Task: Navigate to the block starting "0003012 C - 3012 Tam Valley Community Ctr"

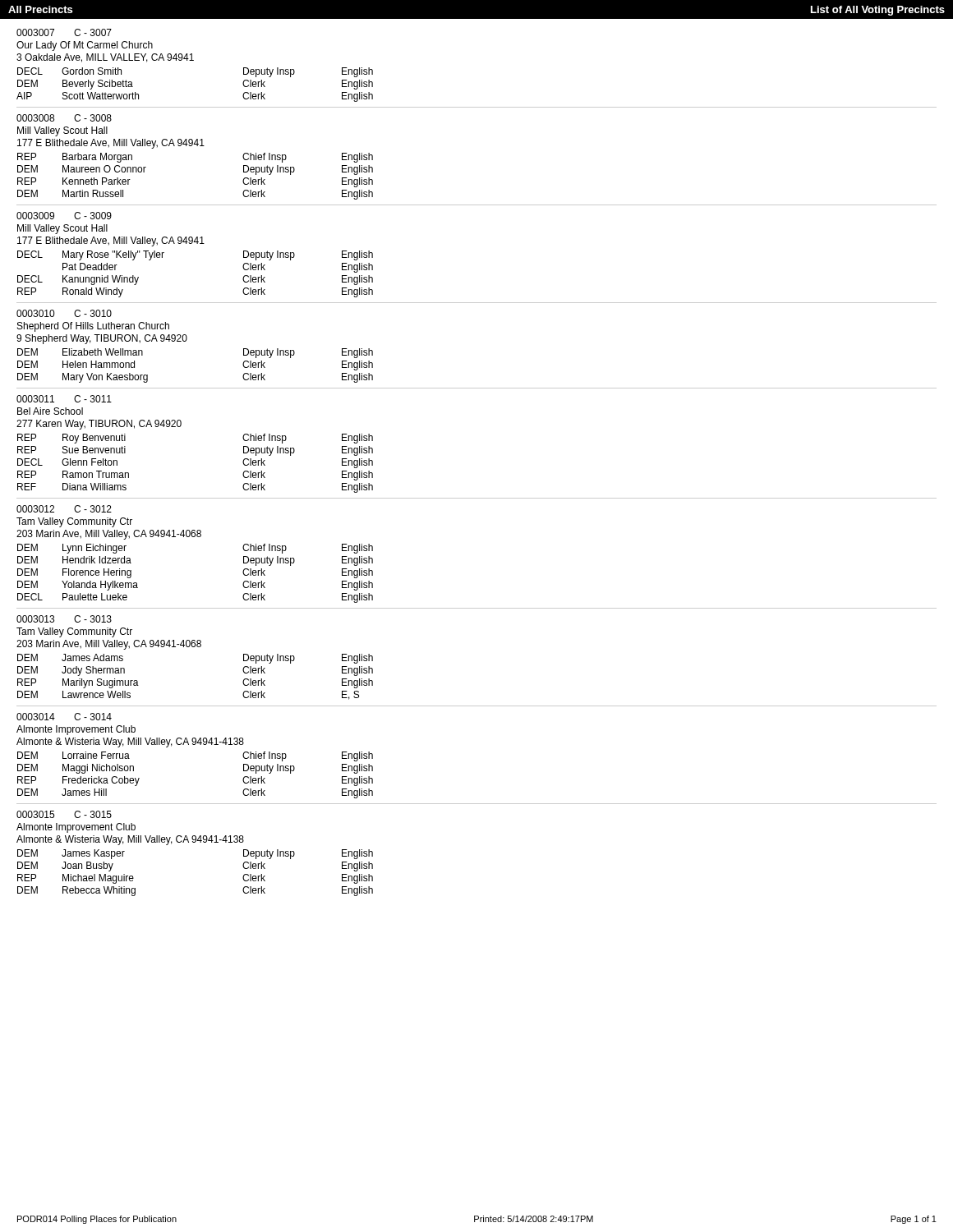Action: (28, 509)
